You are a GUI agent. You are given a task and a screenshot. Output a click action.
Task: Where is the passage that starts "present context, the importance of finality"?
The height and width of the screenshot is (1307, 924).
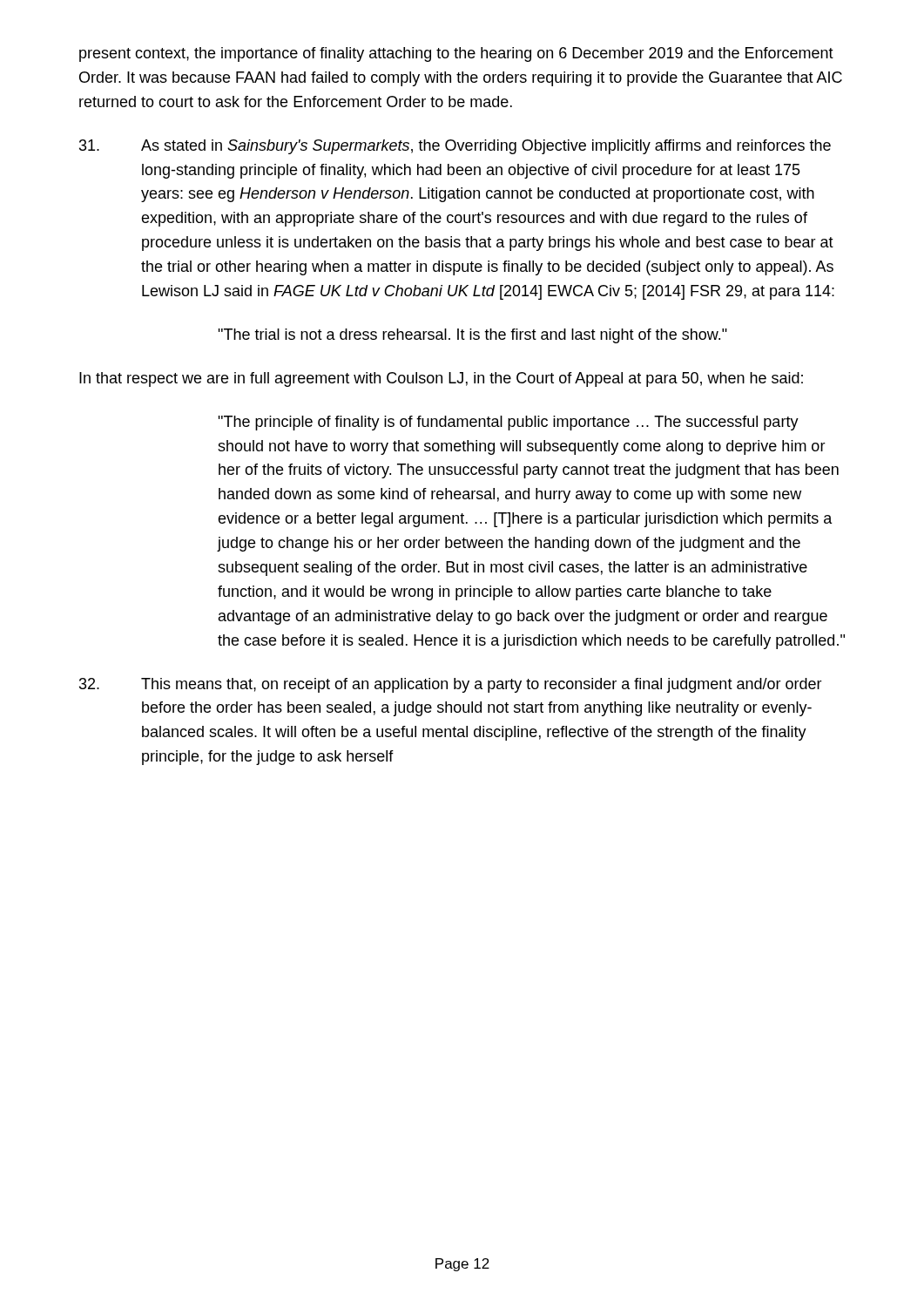coord(462,78)
